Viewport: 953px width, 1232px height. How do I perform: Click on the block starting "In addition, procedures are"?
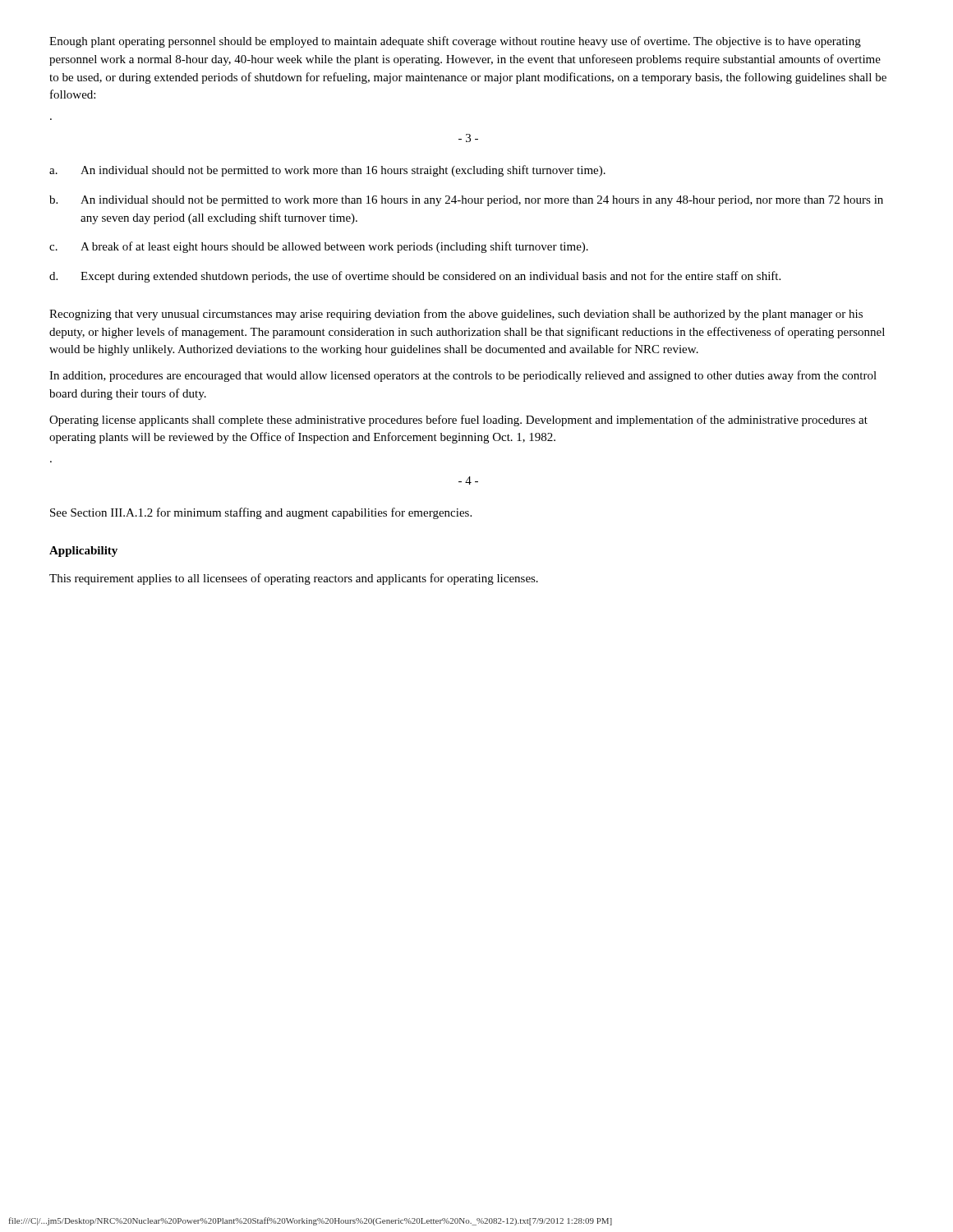point(463,384)
